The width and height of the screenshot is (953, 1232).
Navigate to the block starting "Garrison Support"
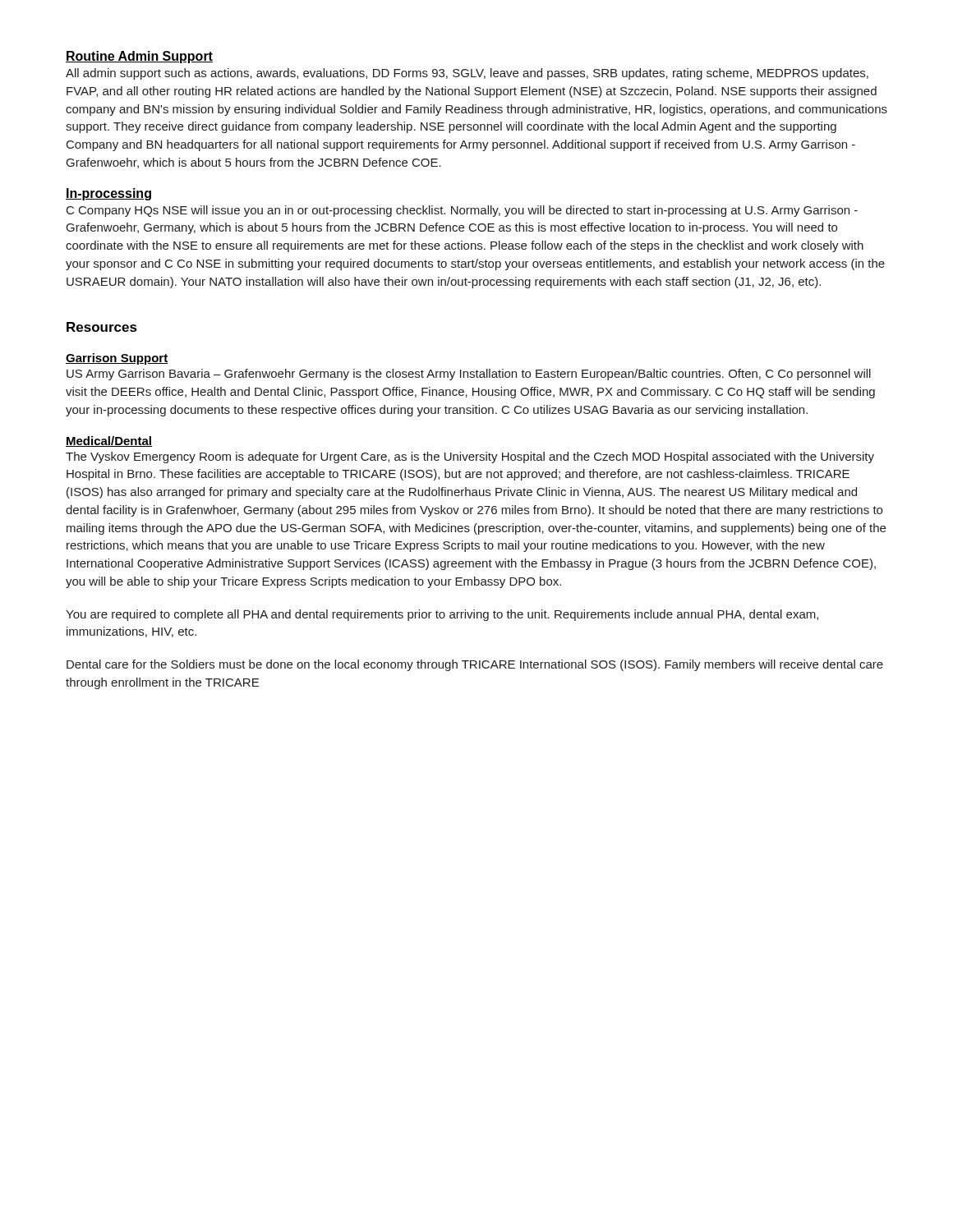coord(117,358)
